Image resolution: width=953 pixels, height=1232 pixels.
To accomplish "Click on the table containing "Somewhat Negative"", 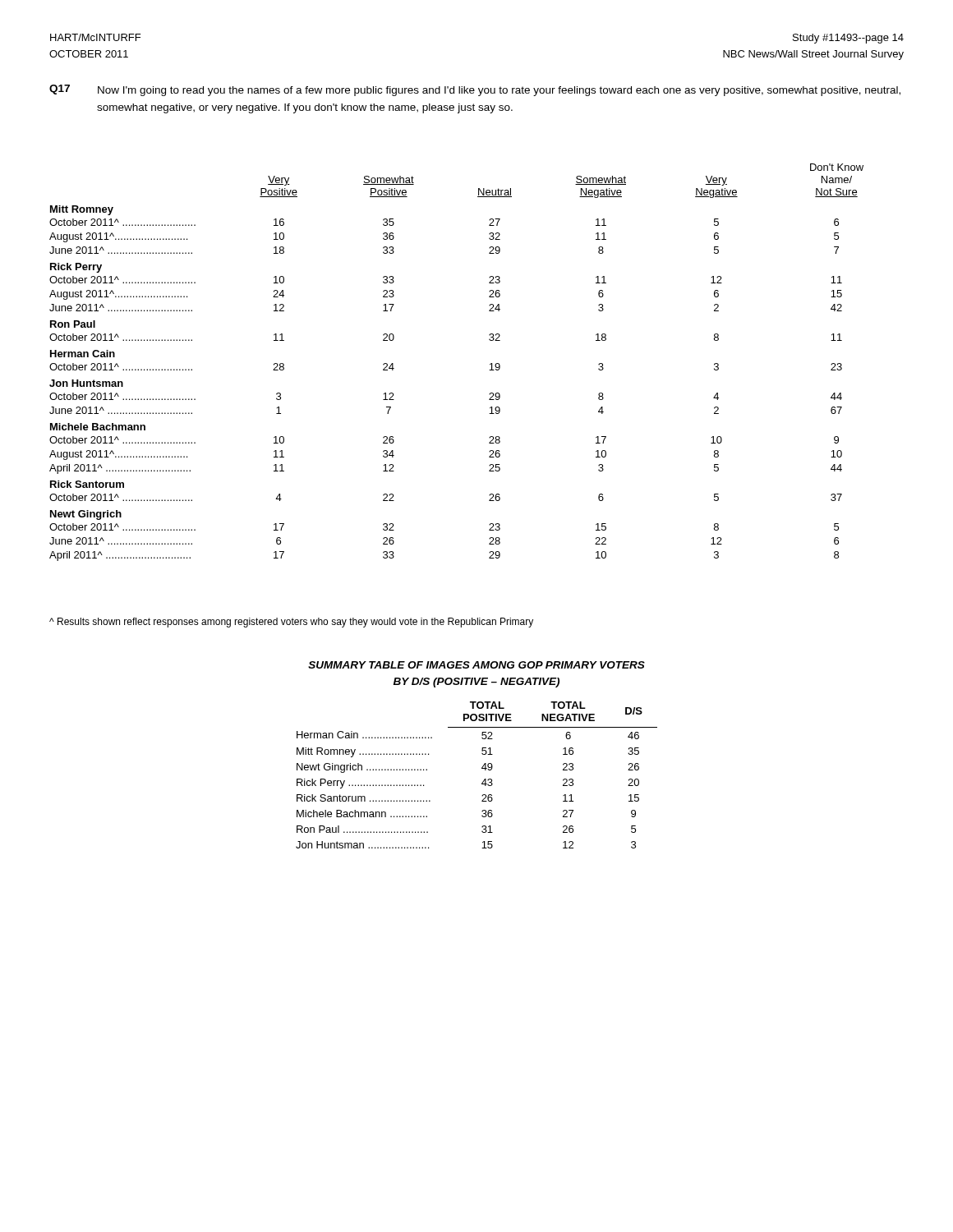I will pos(476,361).
